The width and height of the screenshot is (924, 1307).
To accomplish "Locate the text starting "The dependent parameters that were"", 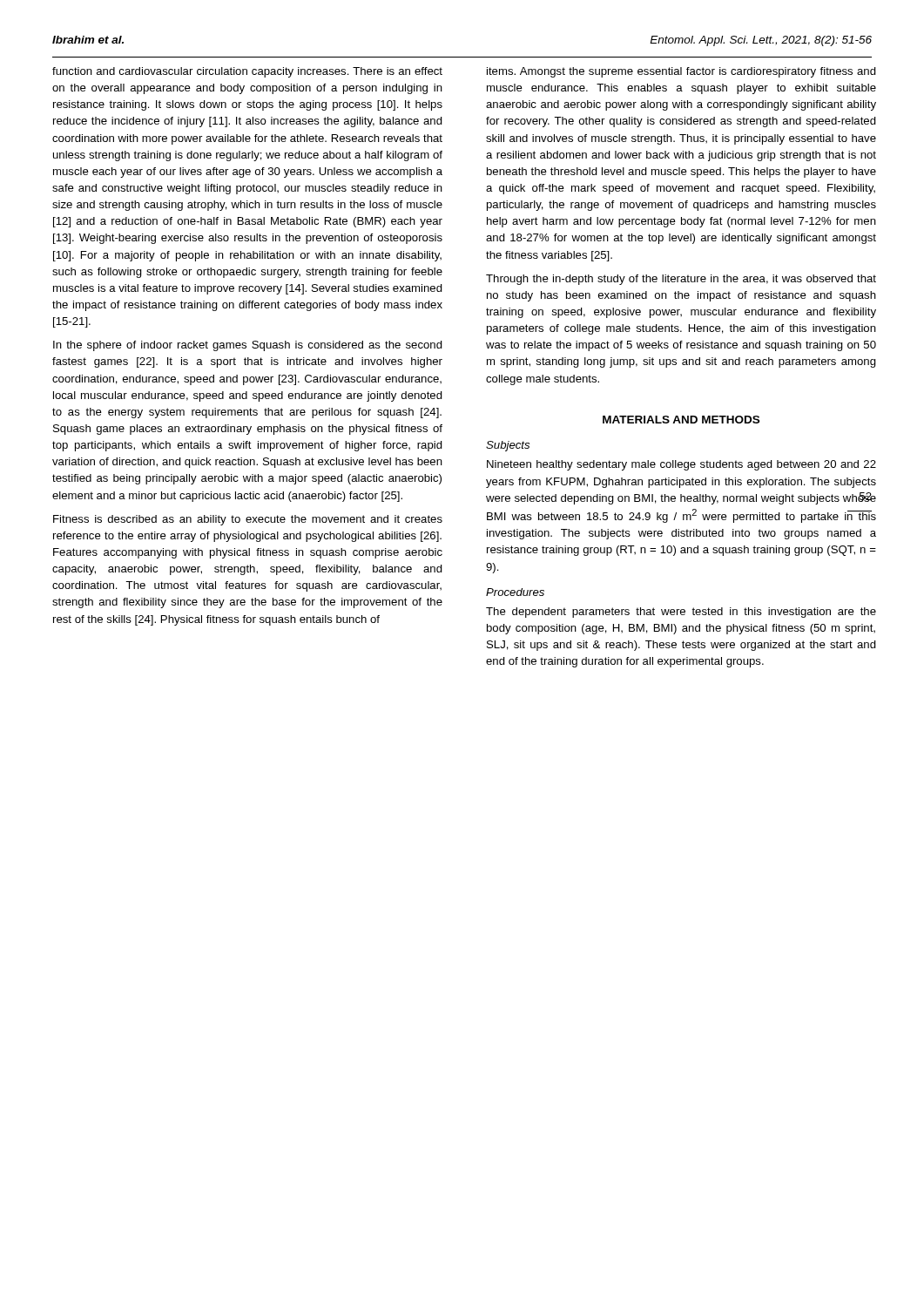I will [x=681, y=636].
